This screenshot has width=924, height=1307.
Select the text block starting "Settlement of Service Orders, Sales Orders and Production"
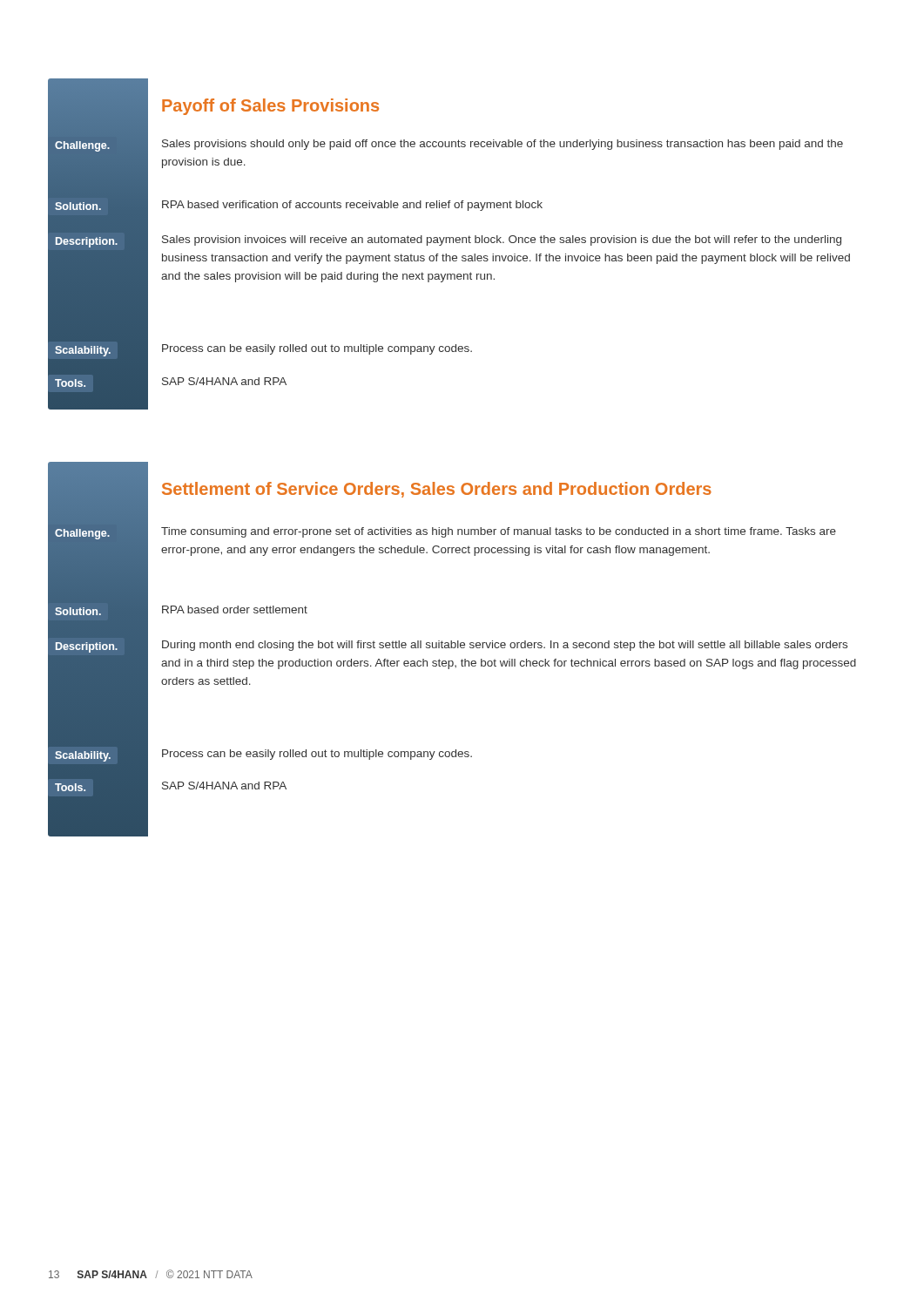(436, 489)
